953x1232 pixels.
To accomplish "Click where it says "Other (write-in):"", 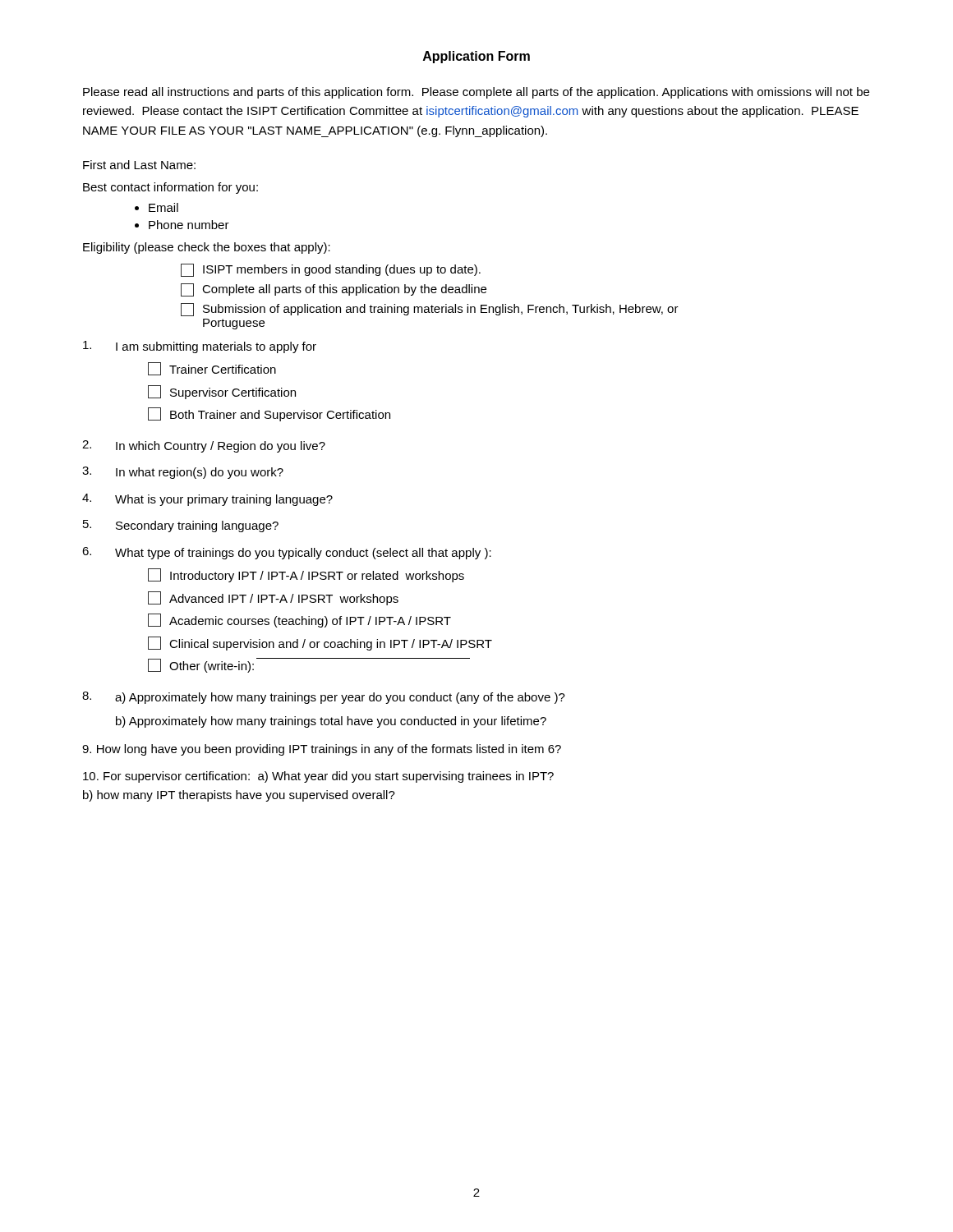I will click(x=309, y=665).
